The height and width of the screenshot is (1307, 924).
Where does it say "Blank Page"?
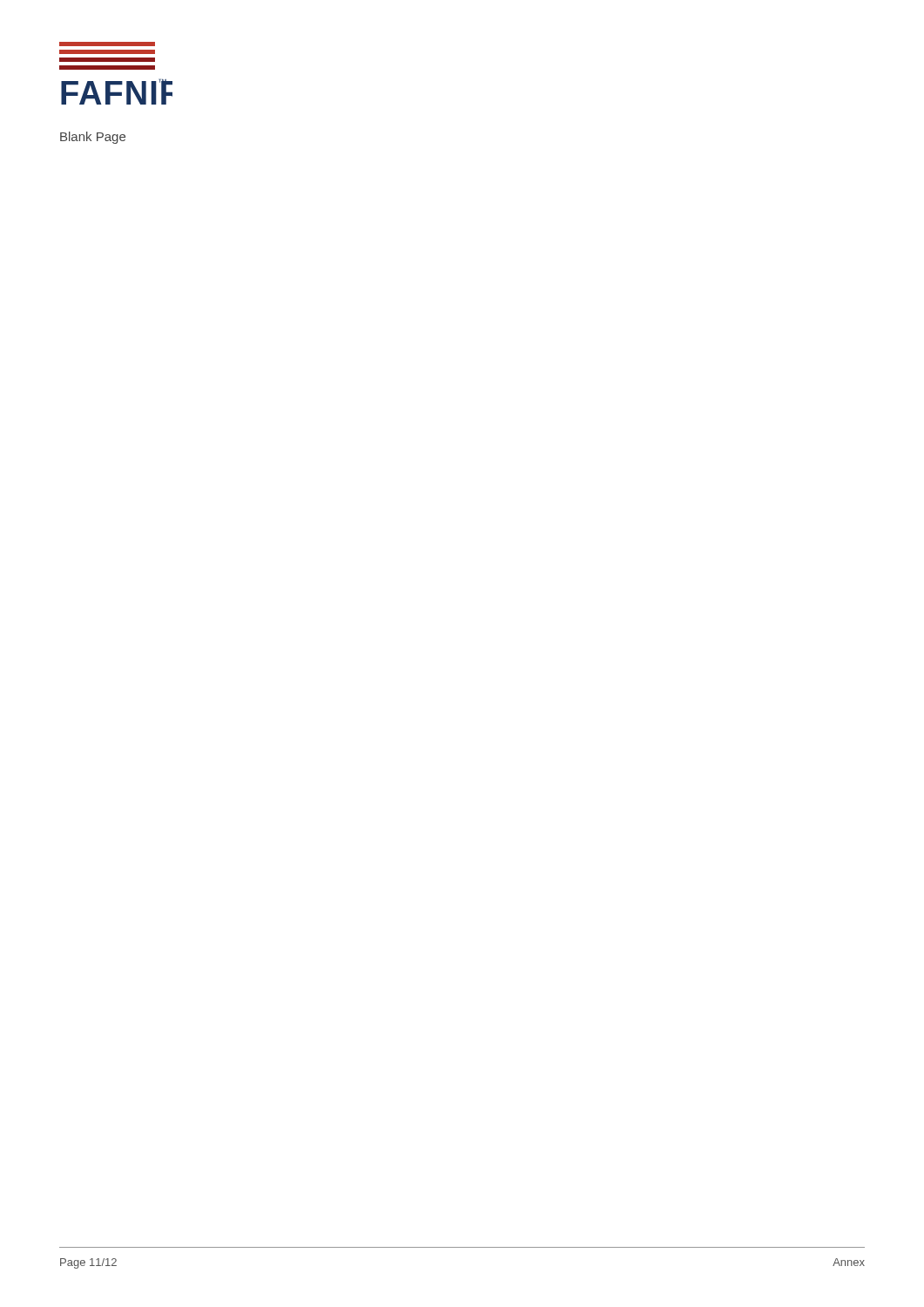93,136
